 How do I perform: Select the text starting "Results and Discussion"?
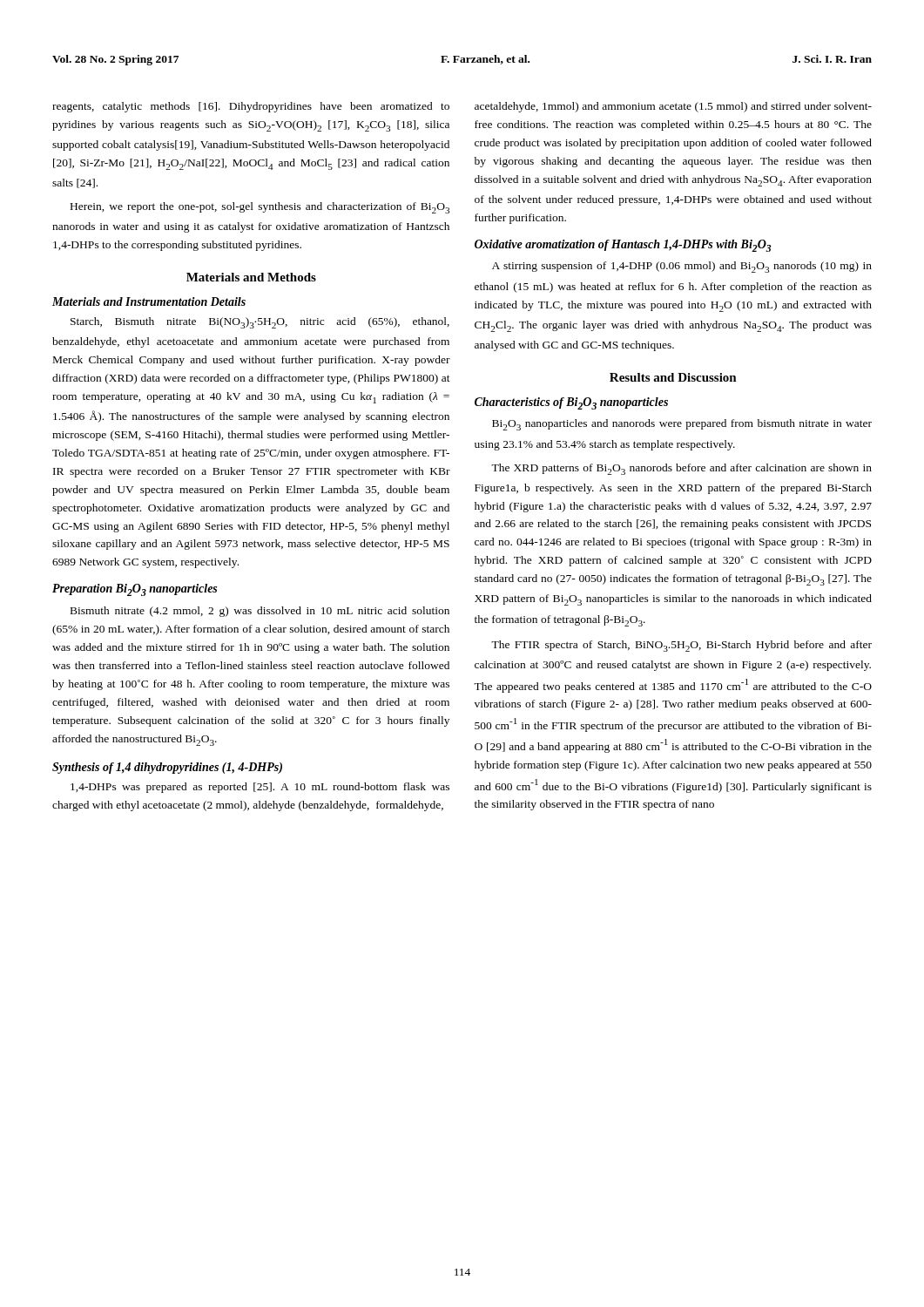point(673,377)
